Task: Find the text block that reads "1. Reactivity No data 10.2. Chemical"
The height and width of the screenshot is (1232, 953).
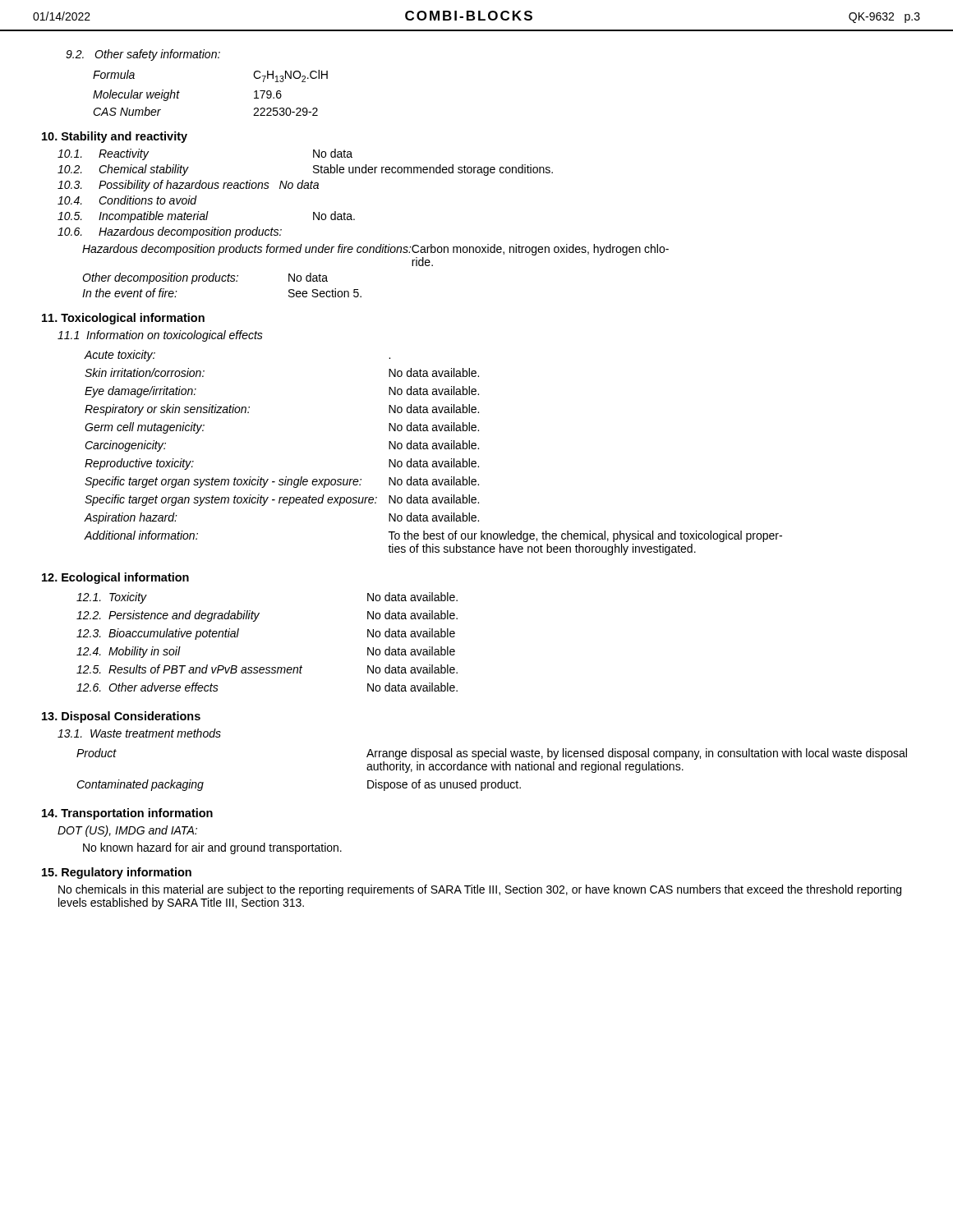Action: [x=69, y=155]
